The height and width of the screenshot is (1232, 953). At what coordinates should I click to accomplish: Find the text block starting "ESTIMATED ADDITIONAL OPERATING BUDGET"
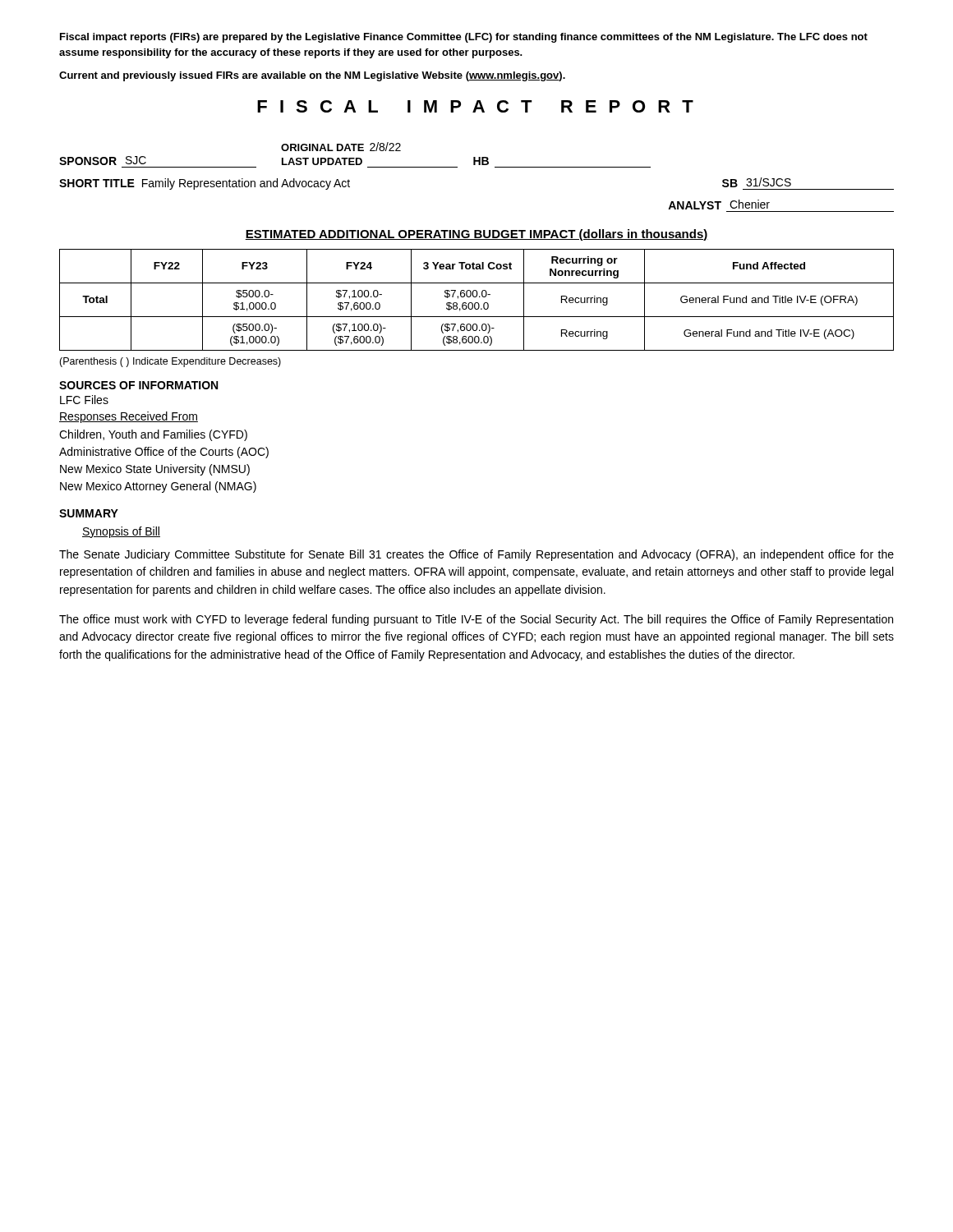[476, 233]
